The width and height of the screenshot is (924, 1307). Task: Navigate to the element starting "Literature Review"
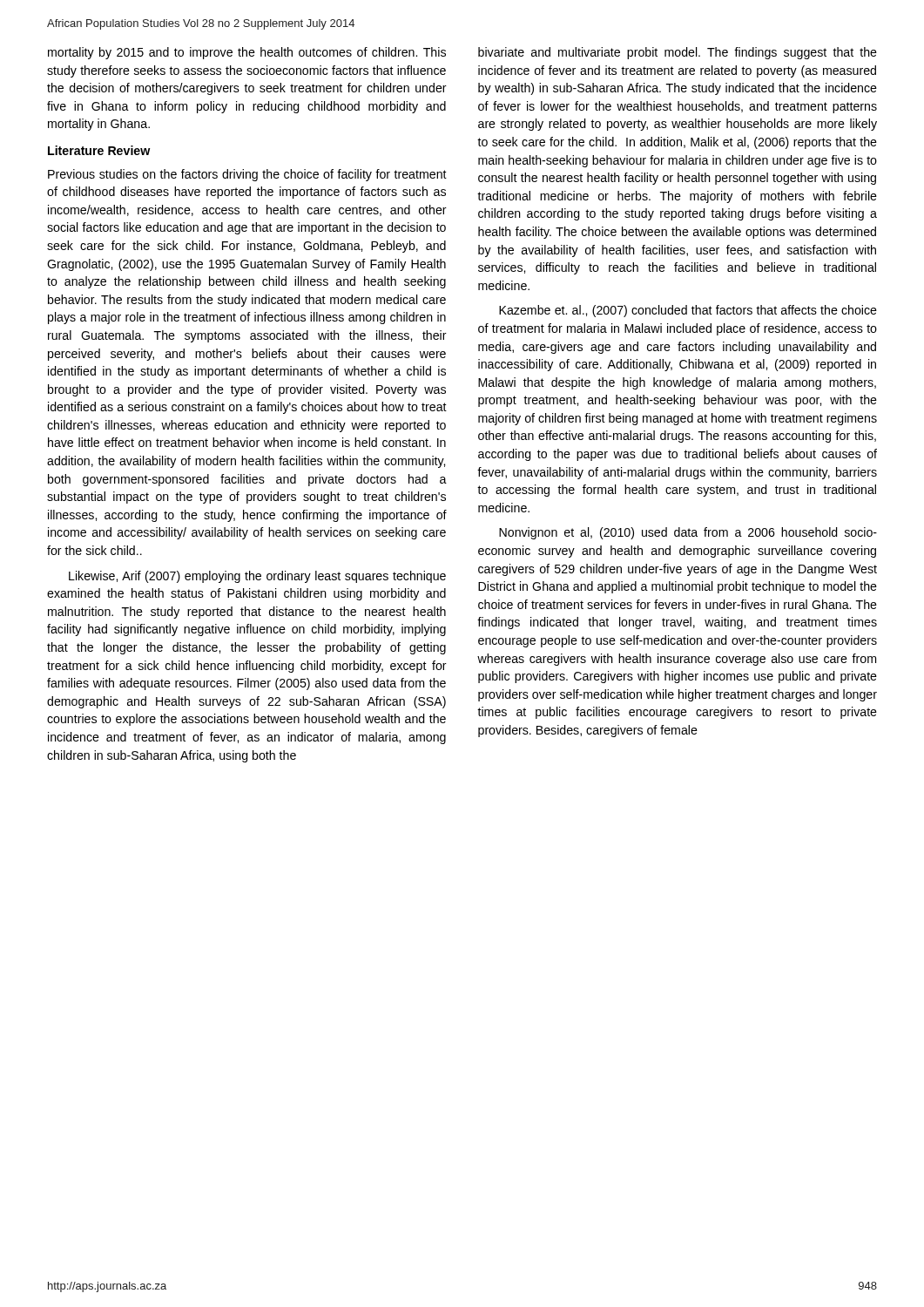(99, 151)
